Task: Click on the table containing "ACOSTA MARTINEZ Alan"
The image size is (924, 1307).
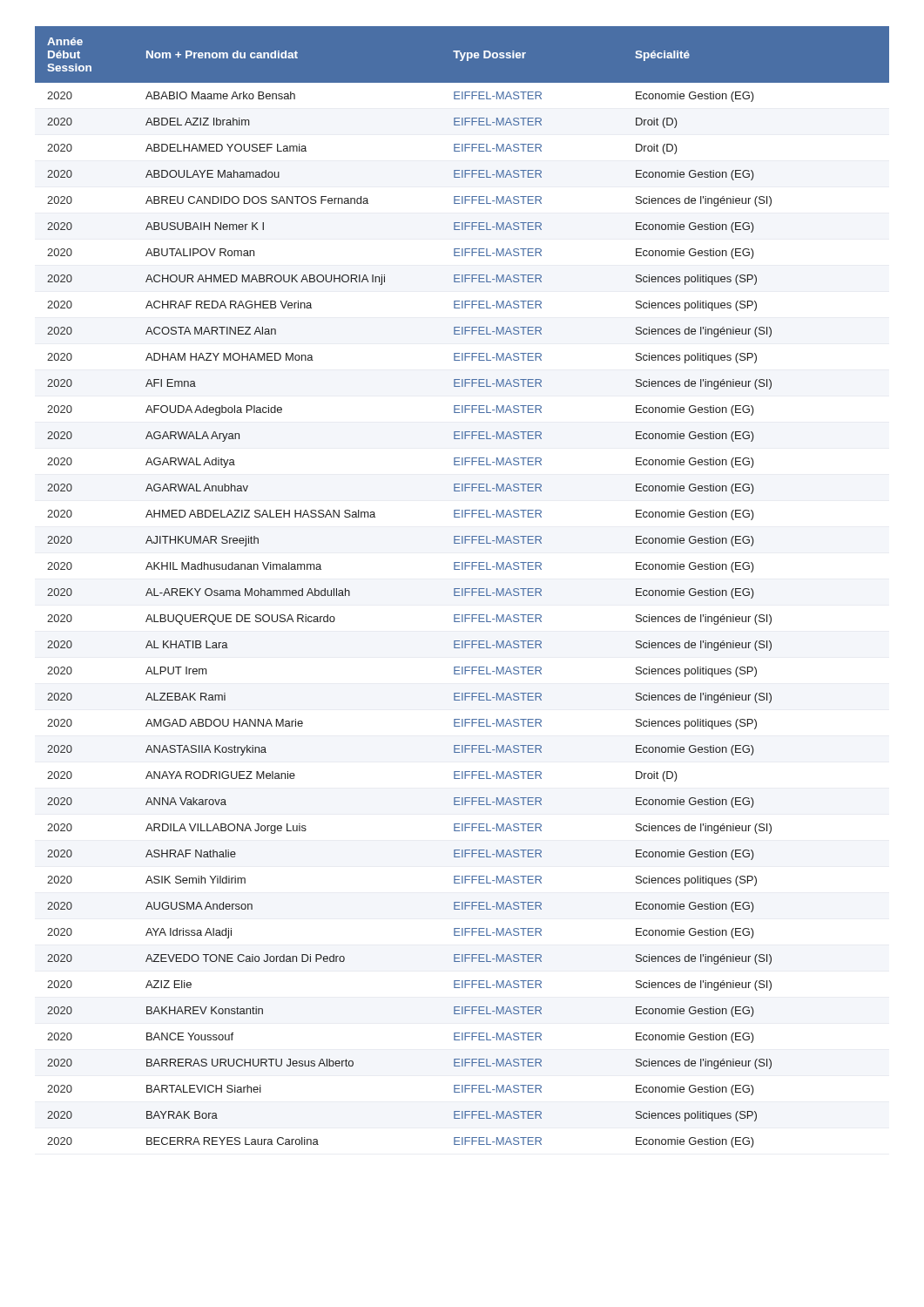Action: tap(462, 590)
